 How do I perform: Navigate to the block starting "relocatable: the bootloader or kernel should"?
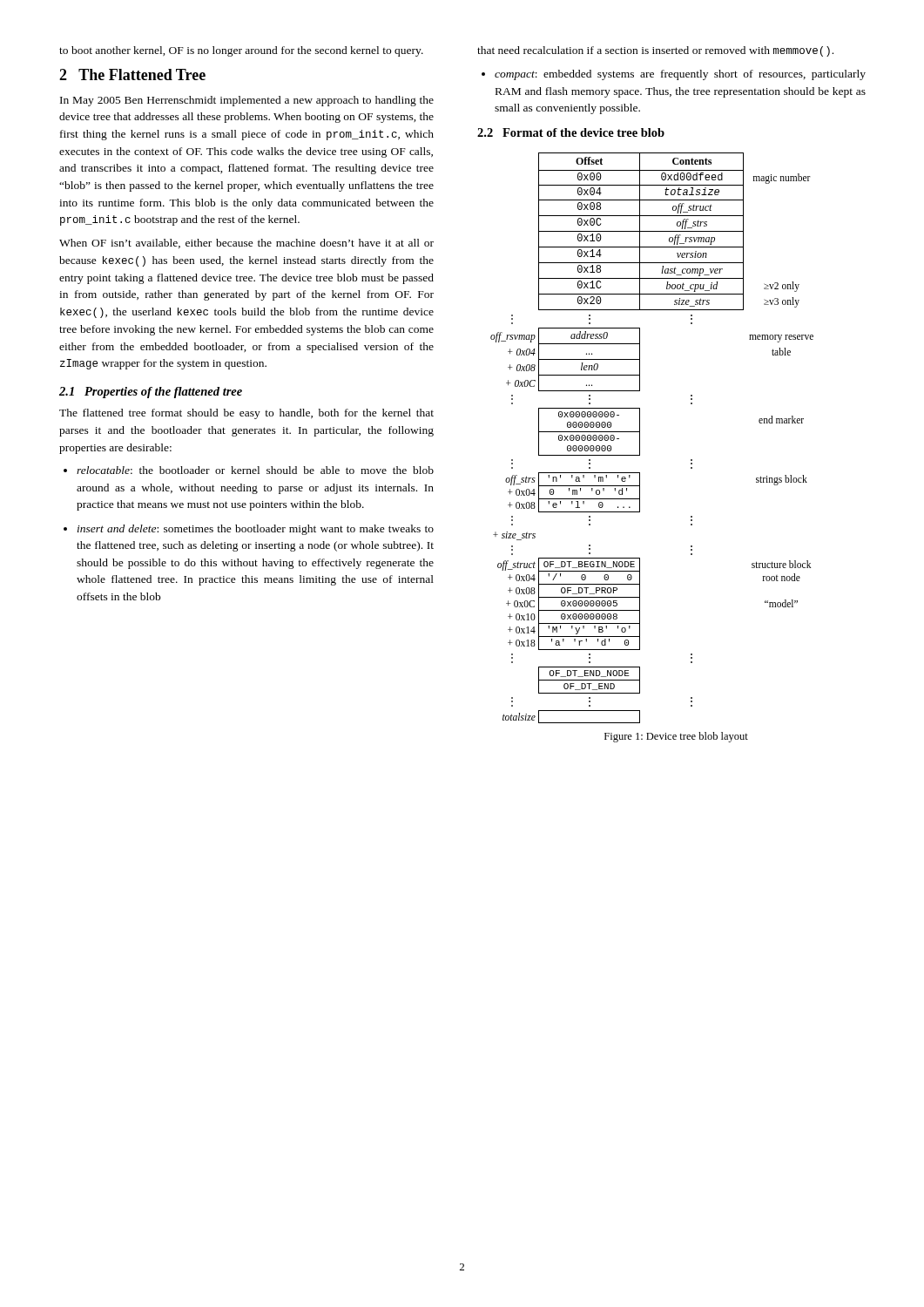click(246, 487)
